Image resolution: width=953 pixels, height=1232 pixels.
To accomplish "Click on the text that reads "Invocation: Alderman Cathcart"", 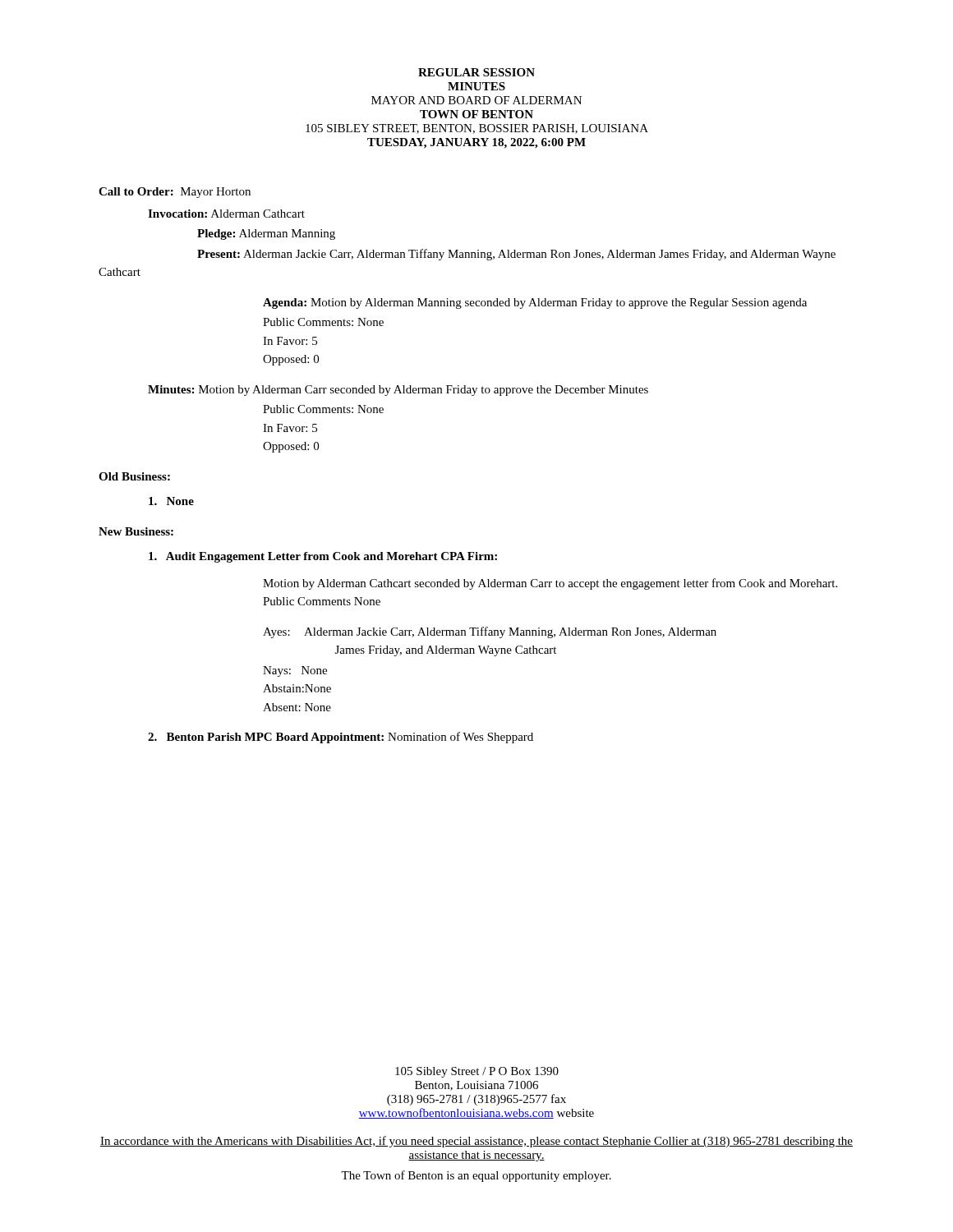I will (x=226, y=213).
